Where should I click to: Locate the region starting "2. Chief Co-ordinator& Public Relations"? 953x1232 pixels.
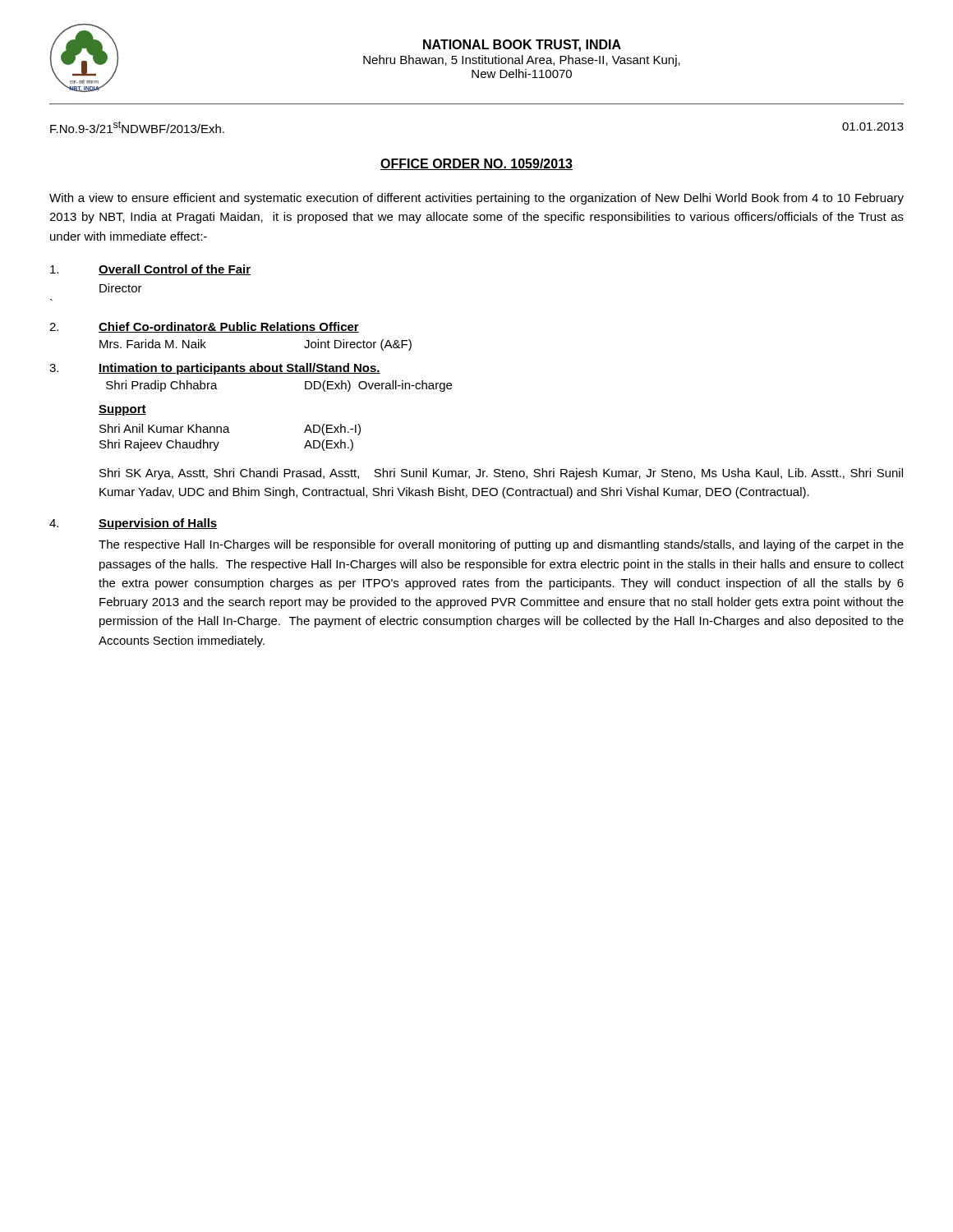click(204, 327)
